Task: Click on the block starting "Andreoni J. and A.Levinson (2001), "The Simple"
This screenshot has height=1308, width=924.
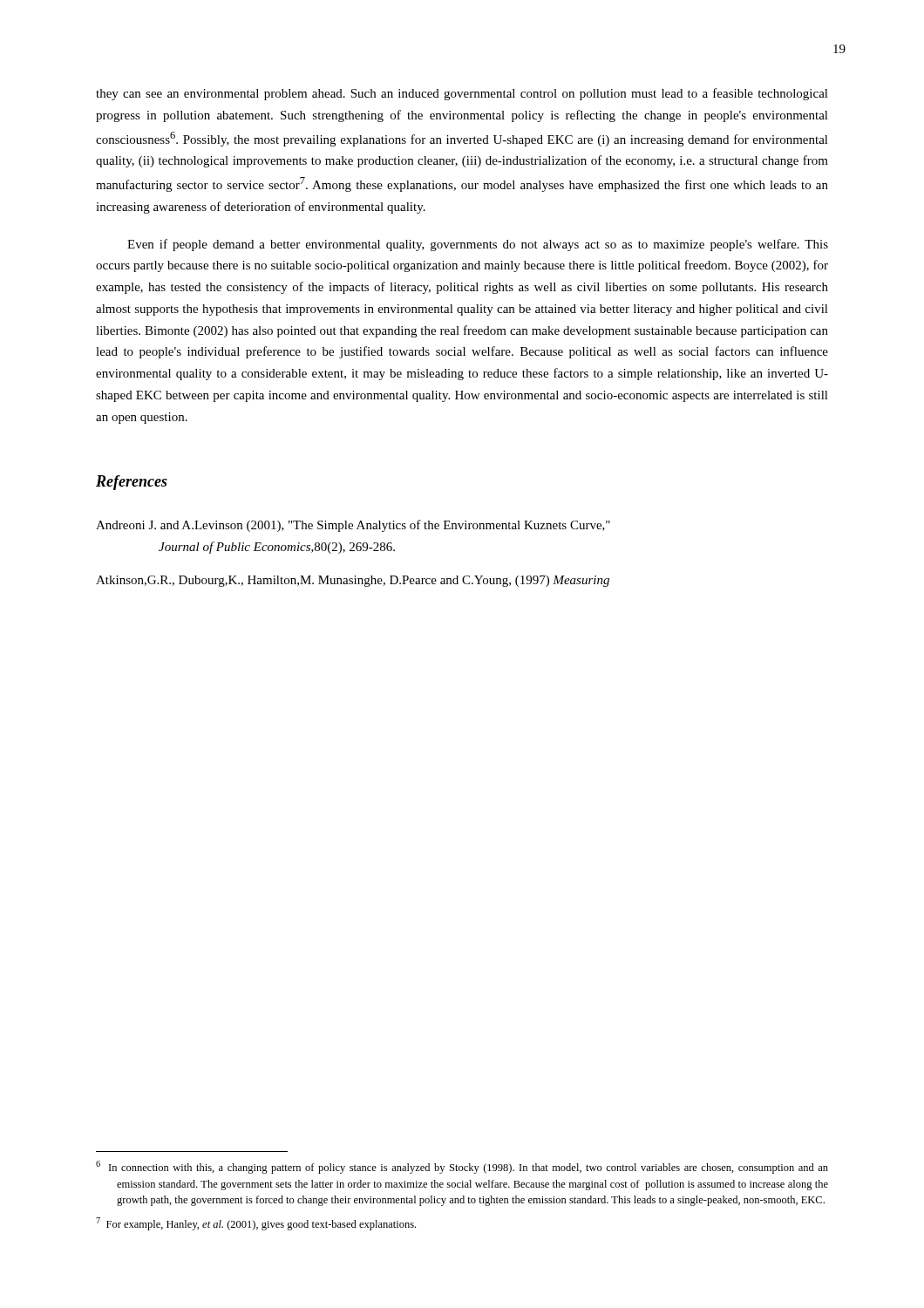Action: point(462,538)
